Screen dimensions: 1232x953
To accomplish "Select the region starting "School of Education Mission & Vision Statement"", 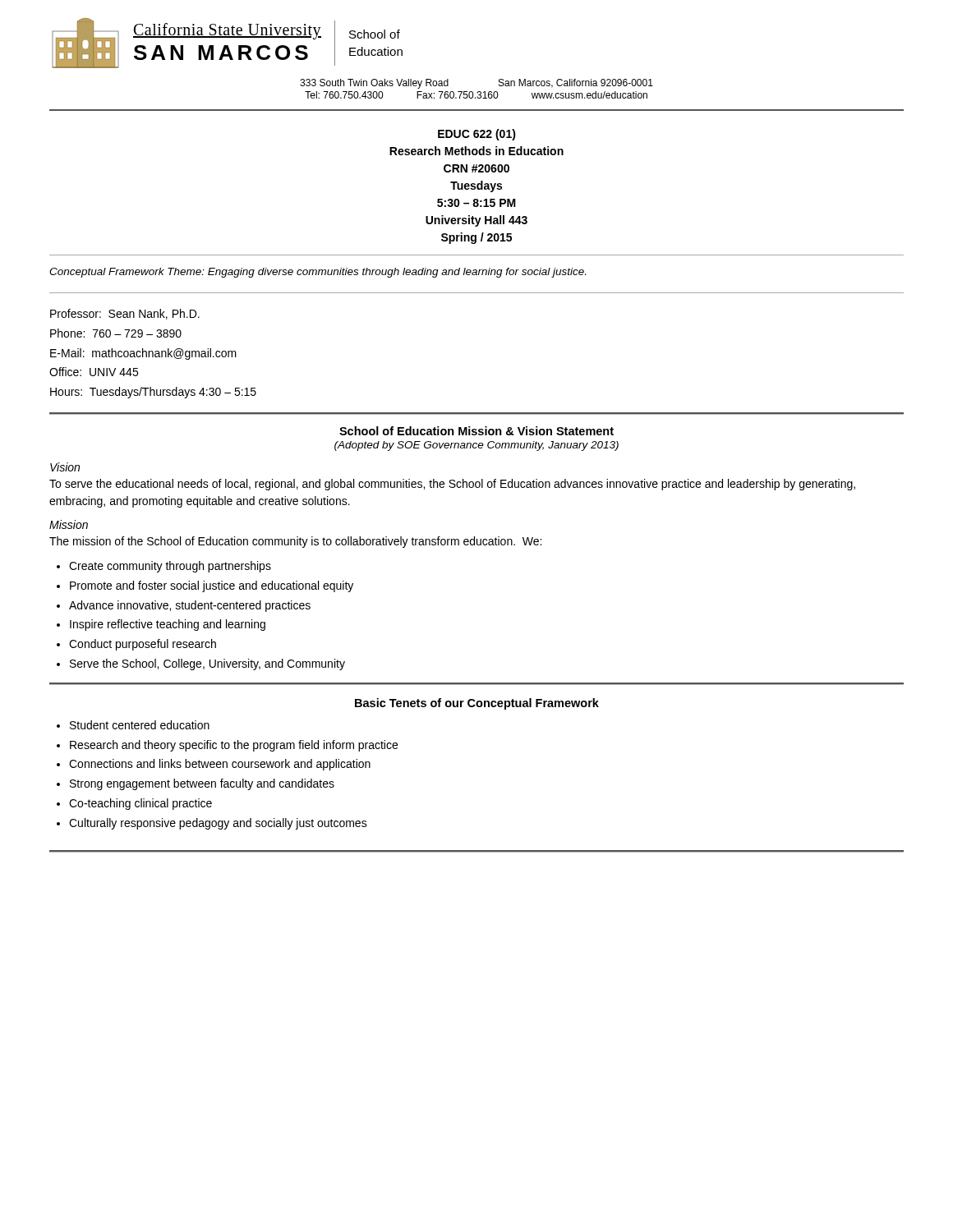I will (x=476, y=438).
